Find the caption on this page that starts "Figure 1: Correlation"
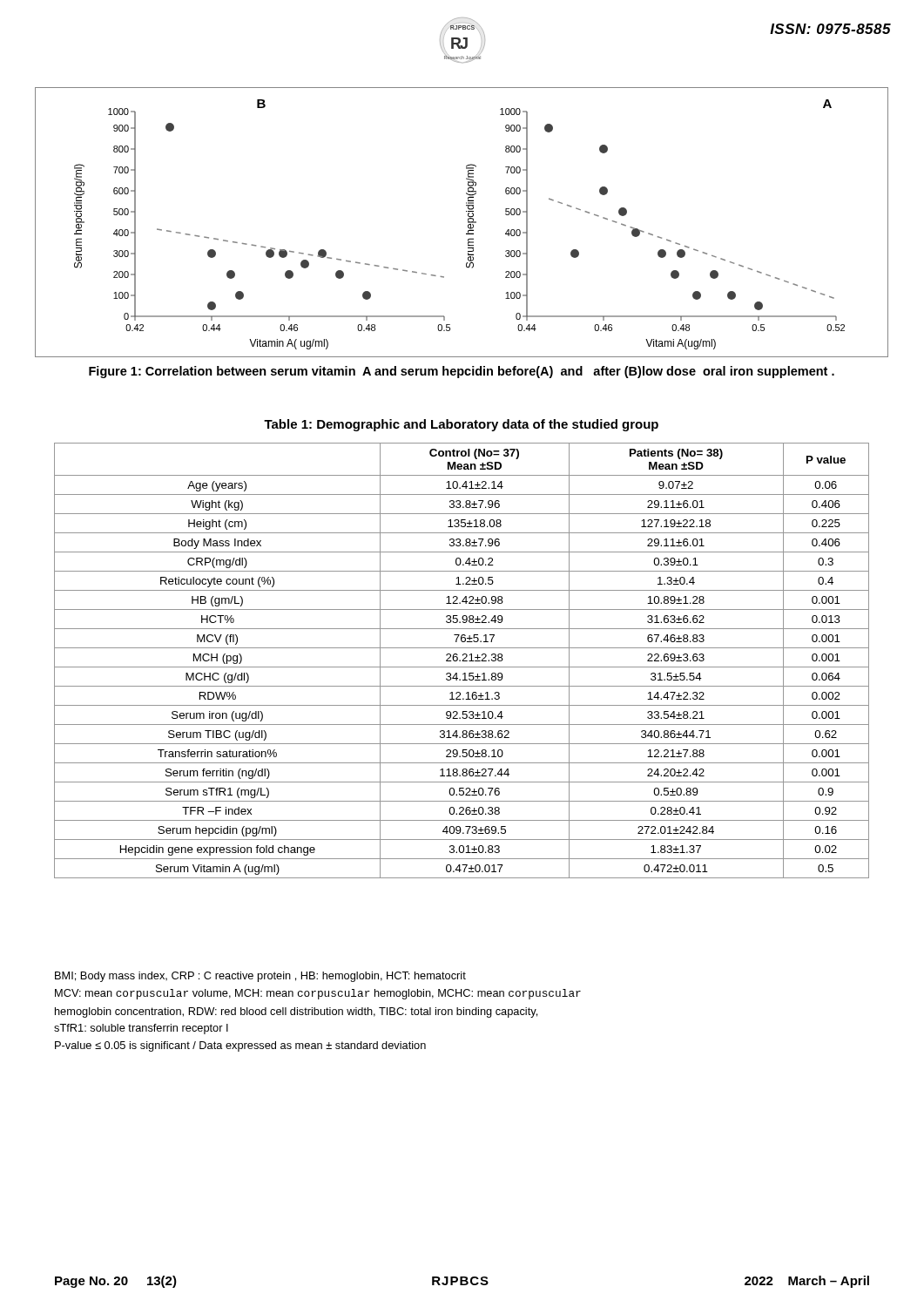The image size is (924, 1307). click(x=462, y=371)
